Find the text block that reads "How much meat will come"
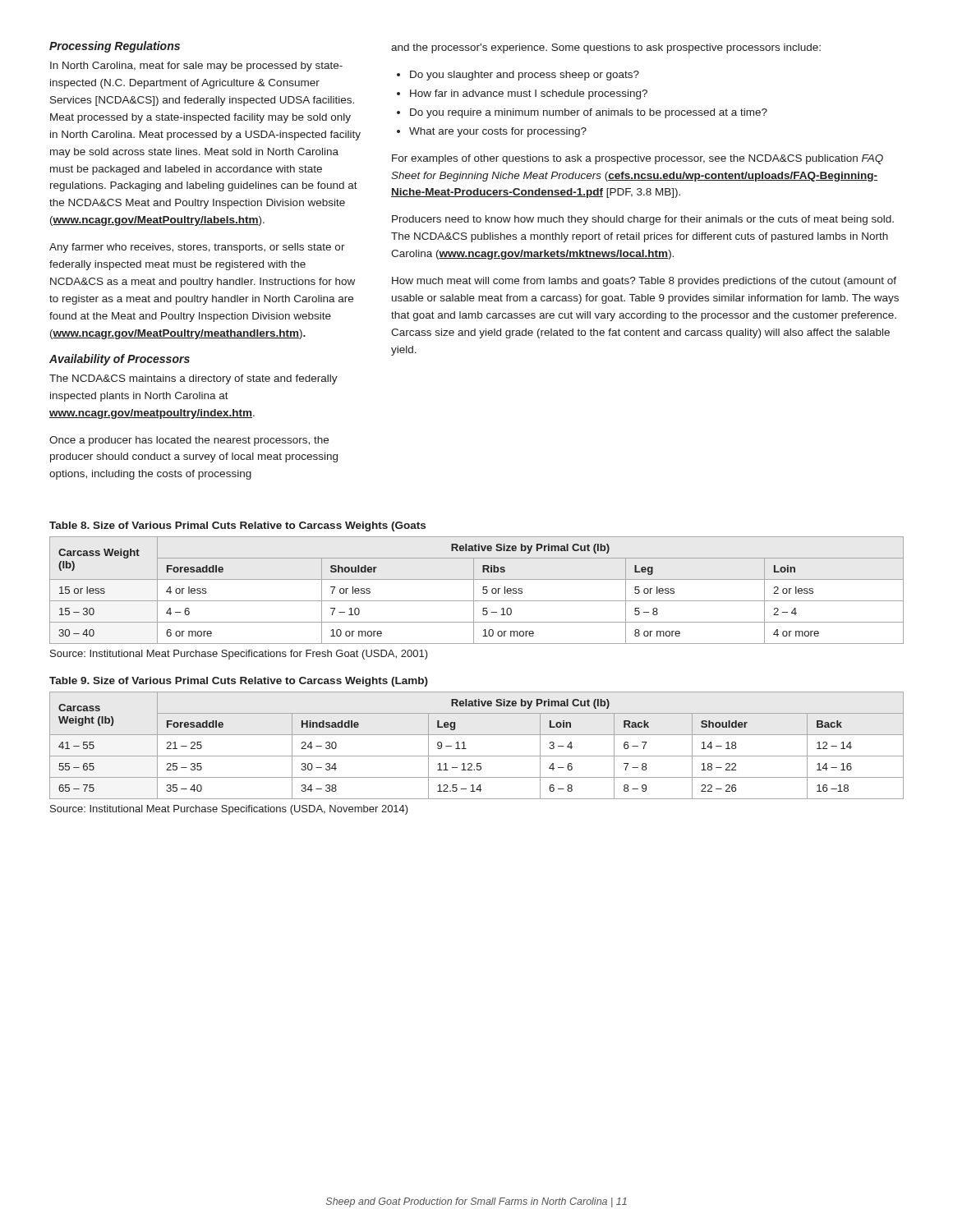The width and height of the screenshot is (953, 1232). coord(645,315)
